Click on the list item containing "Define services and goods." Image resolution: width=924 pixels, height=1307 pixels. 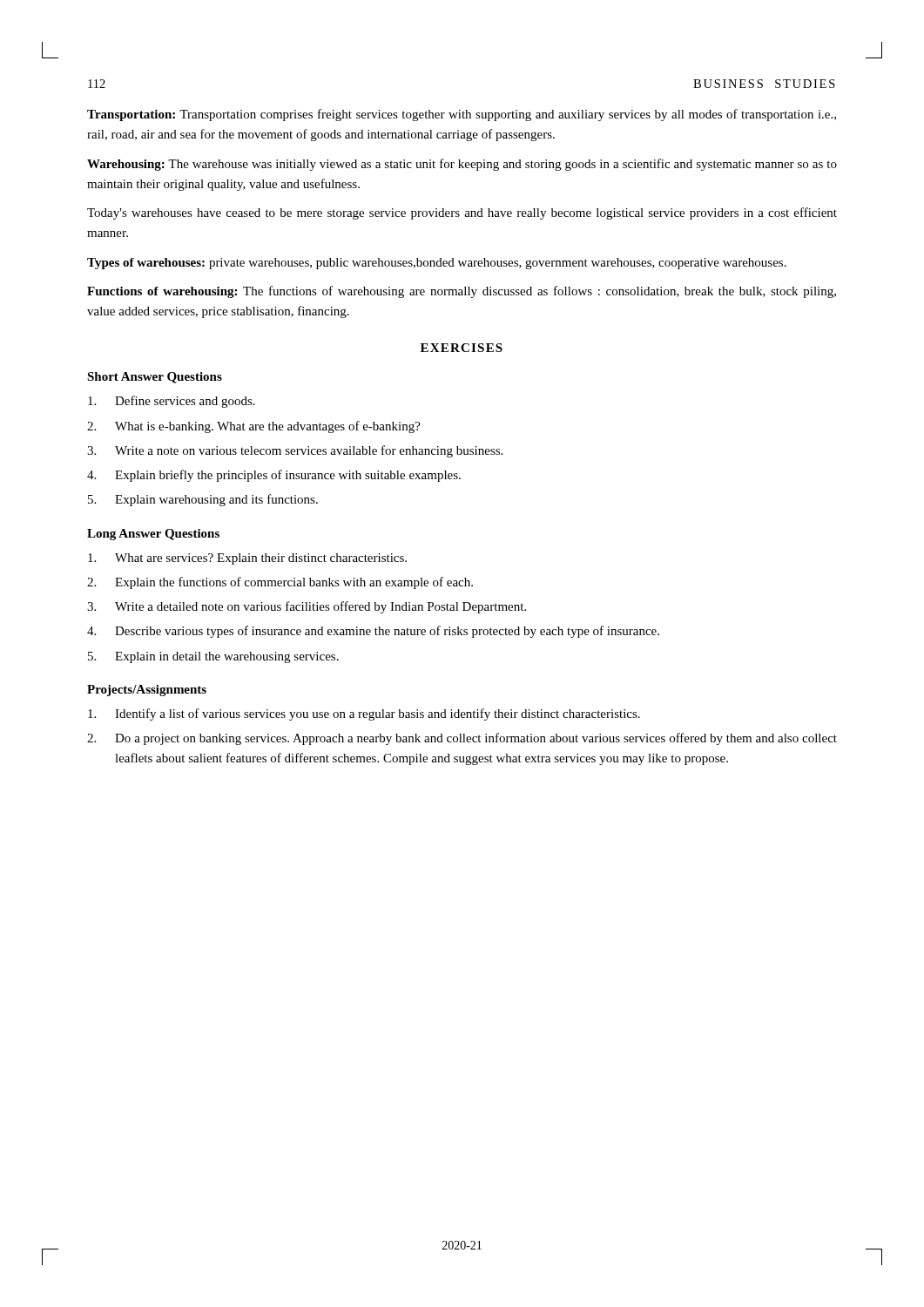pyautogui.click(x=172, y=402)
